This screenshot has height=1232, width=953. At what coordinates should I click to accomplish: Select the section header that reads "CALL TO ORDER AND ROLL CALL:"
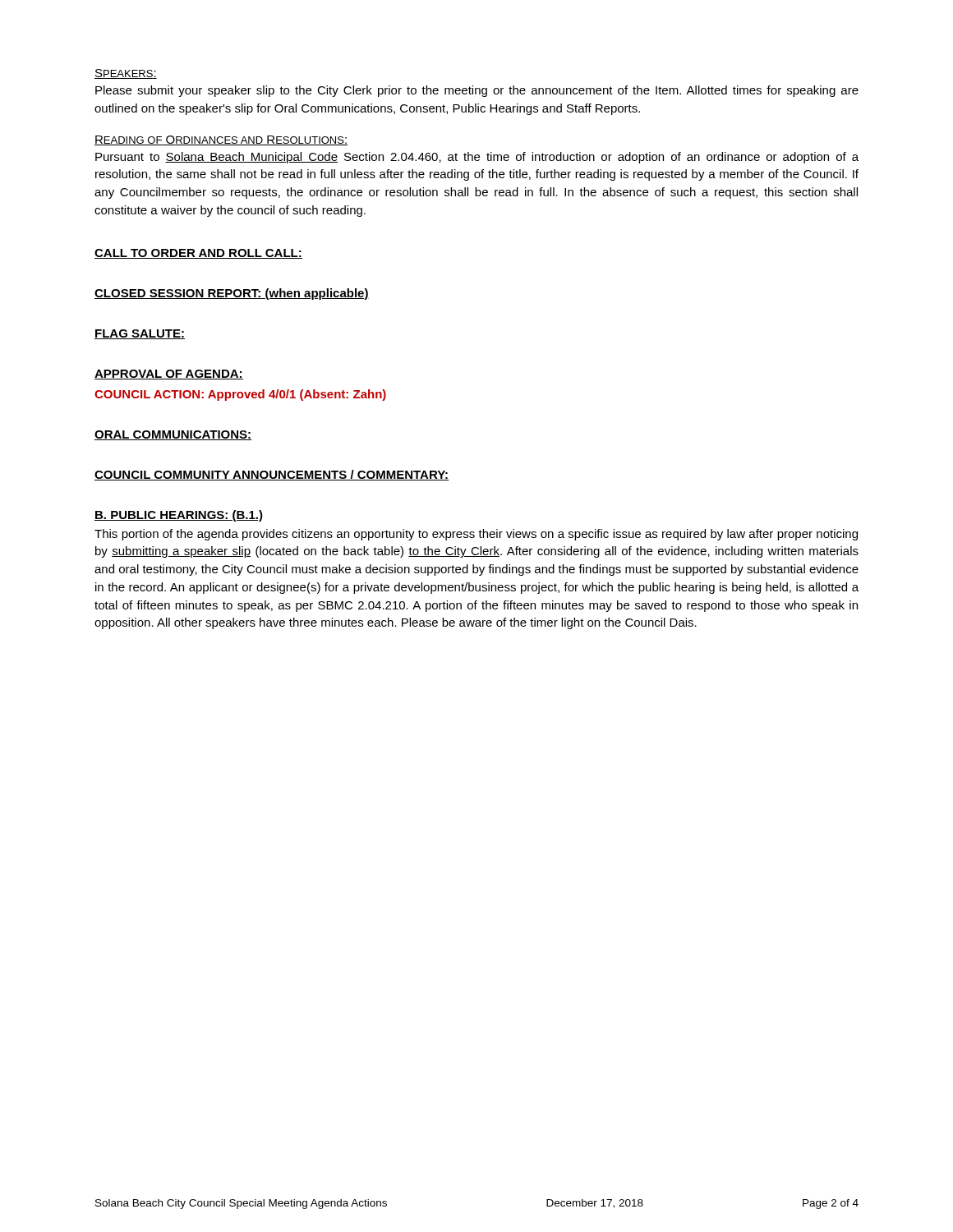pyautogui.click(x=198, y=252)
